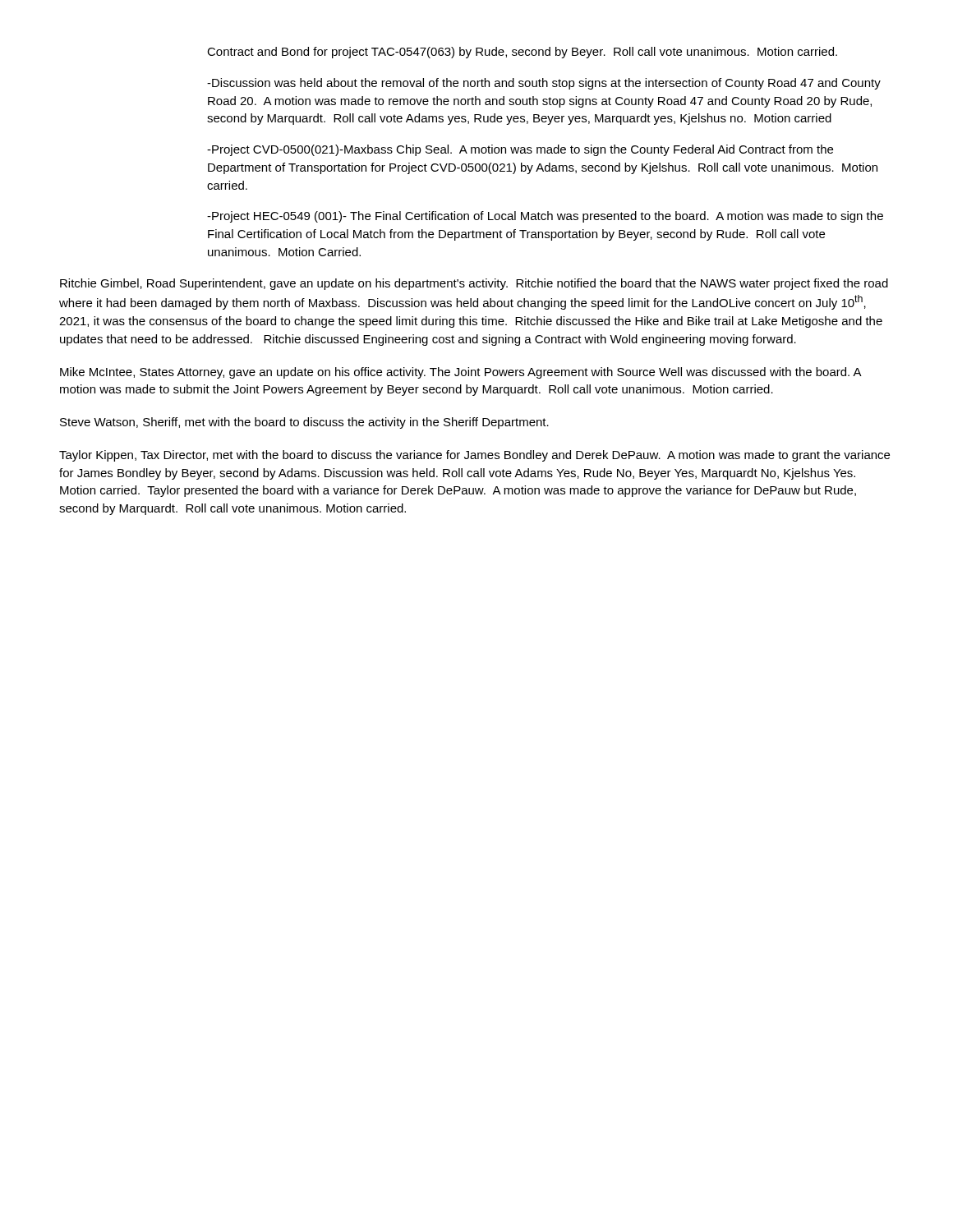Locate the text block starting "Mike McIntee, States Attorney,"
The image size is (953, 1232).
click(x=460, y=380)
